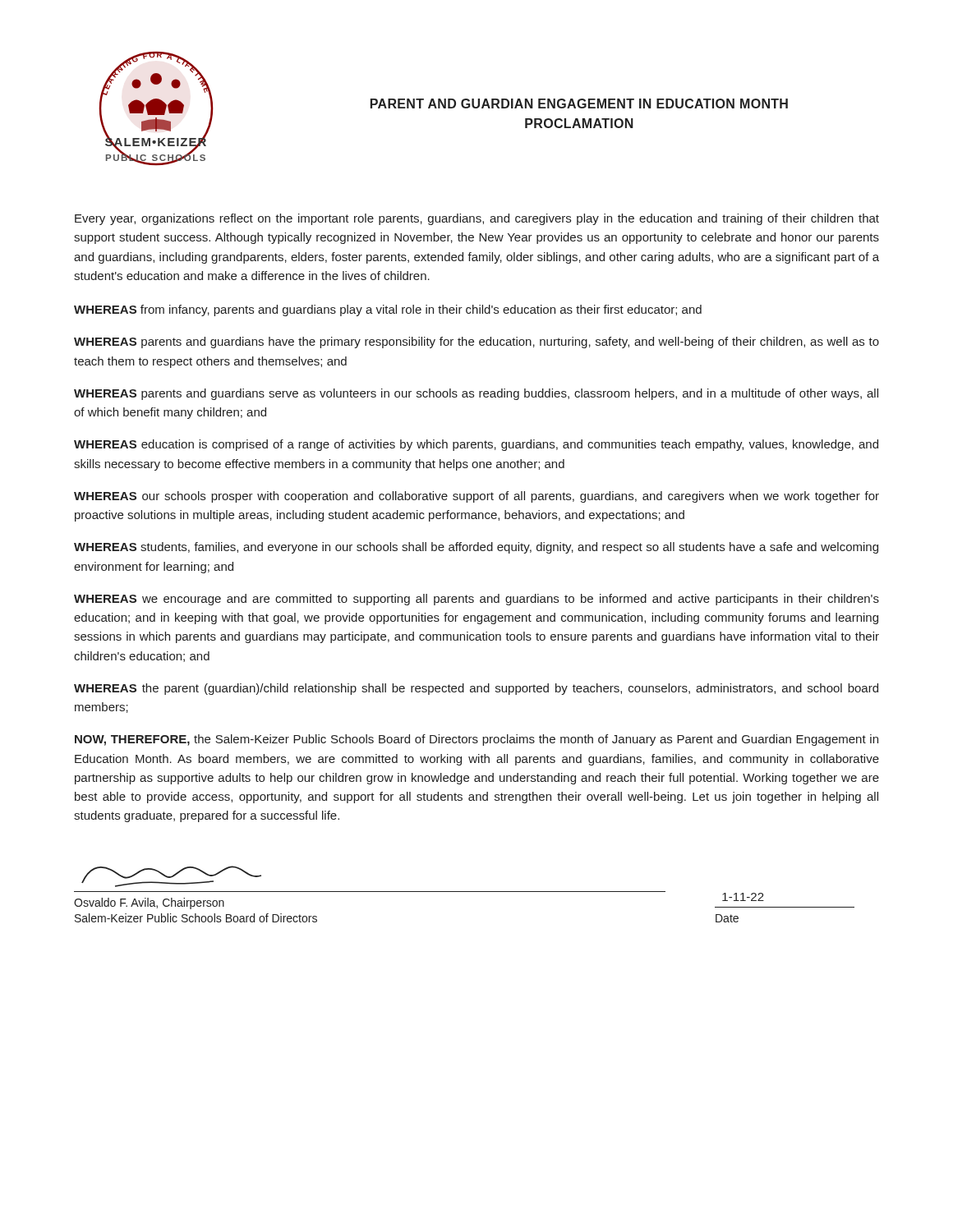Click on the text block that says "Every year, organizations reflect on the important"
The width and height of the screenshot is (953, 1232).
pos(476,247)
